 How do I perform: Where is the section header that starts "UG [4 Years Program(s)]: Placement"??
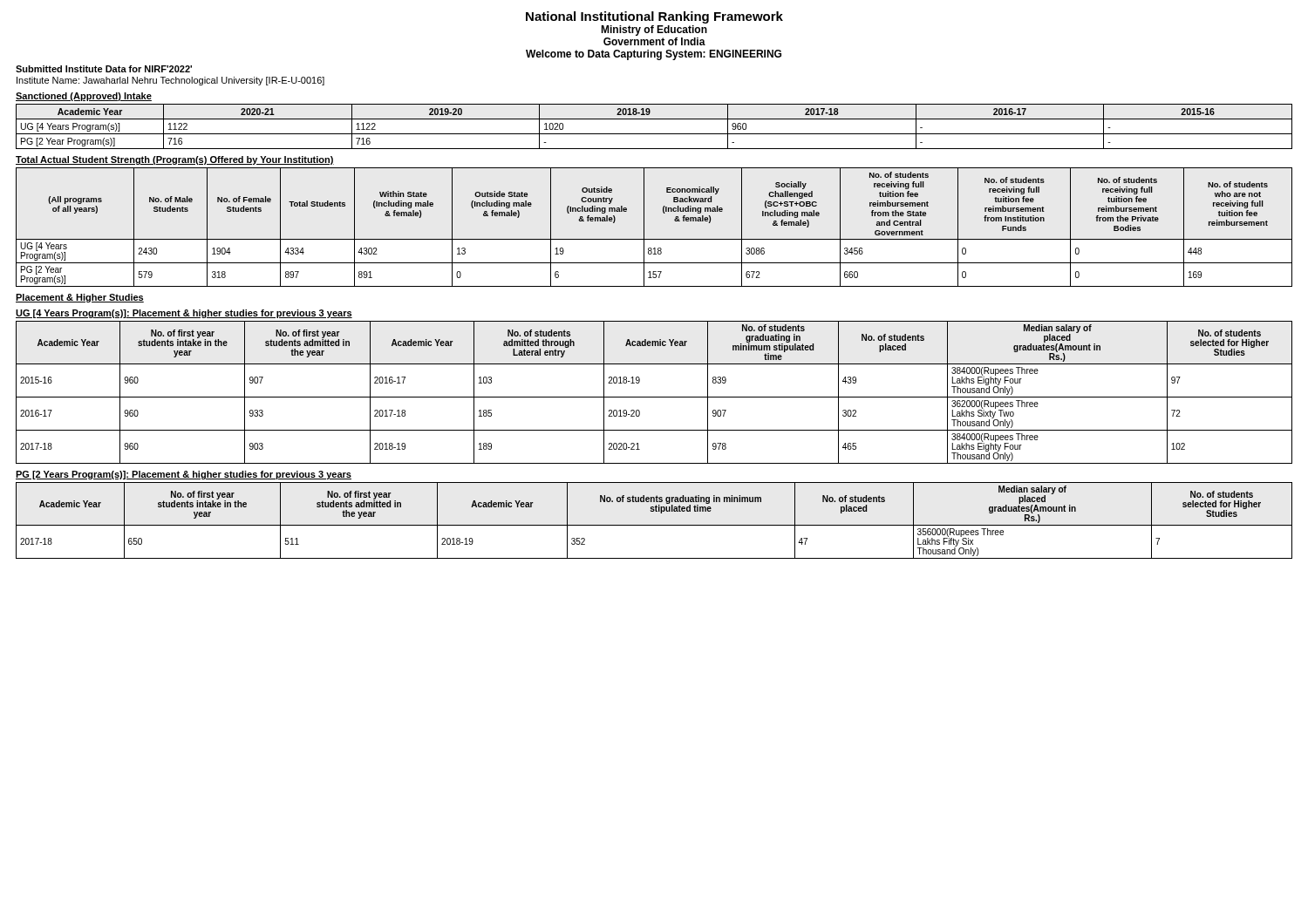(184, 313)
